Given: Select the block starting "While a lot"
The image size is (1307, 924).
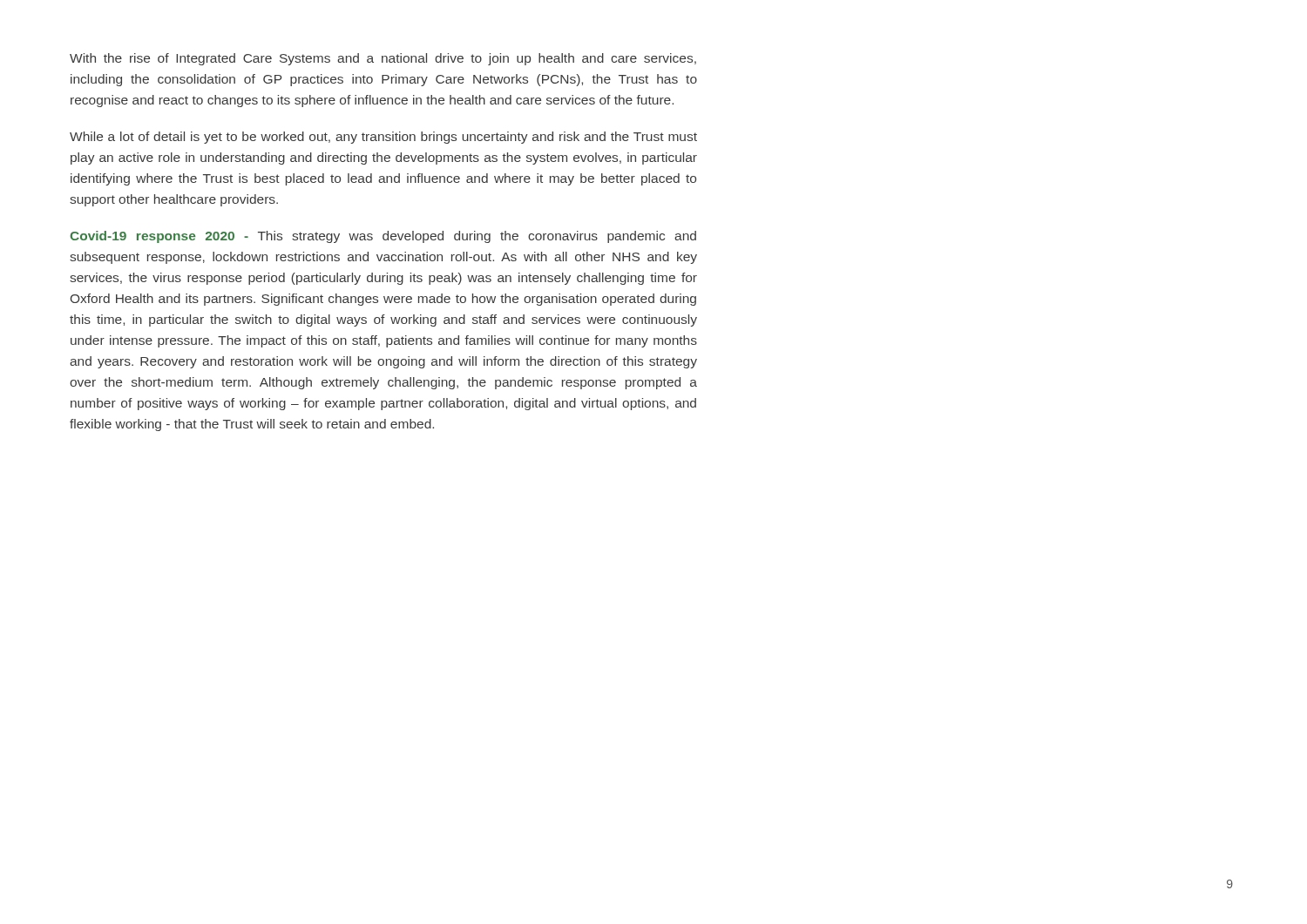Looking at the screenshot, I should (383, 168).
